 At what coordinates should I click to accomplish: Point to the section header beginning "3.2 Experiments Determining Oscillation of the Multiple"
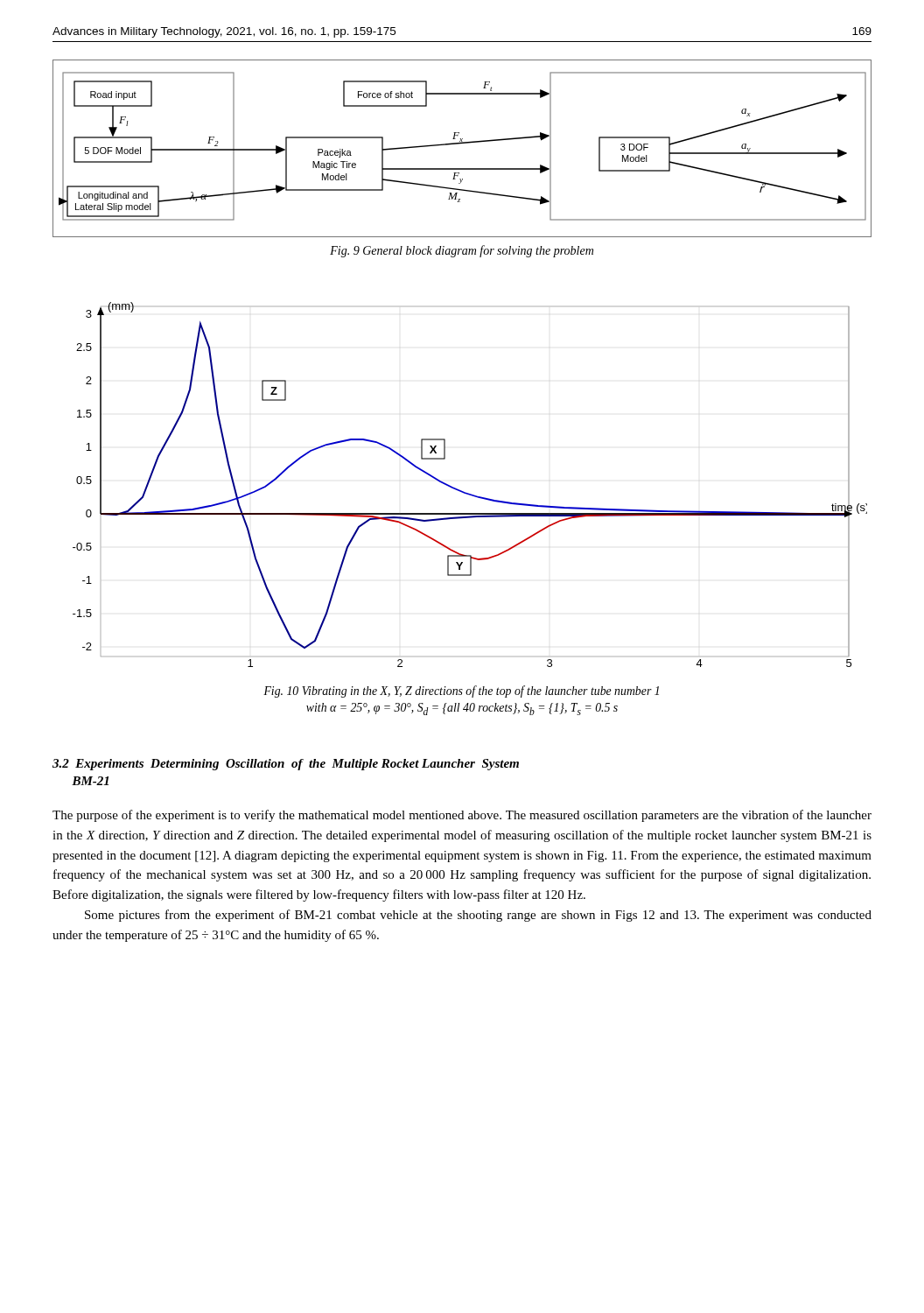(286, 772)
